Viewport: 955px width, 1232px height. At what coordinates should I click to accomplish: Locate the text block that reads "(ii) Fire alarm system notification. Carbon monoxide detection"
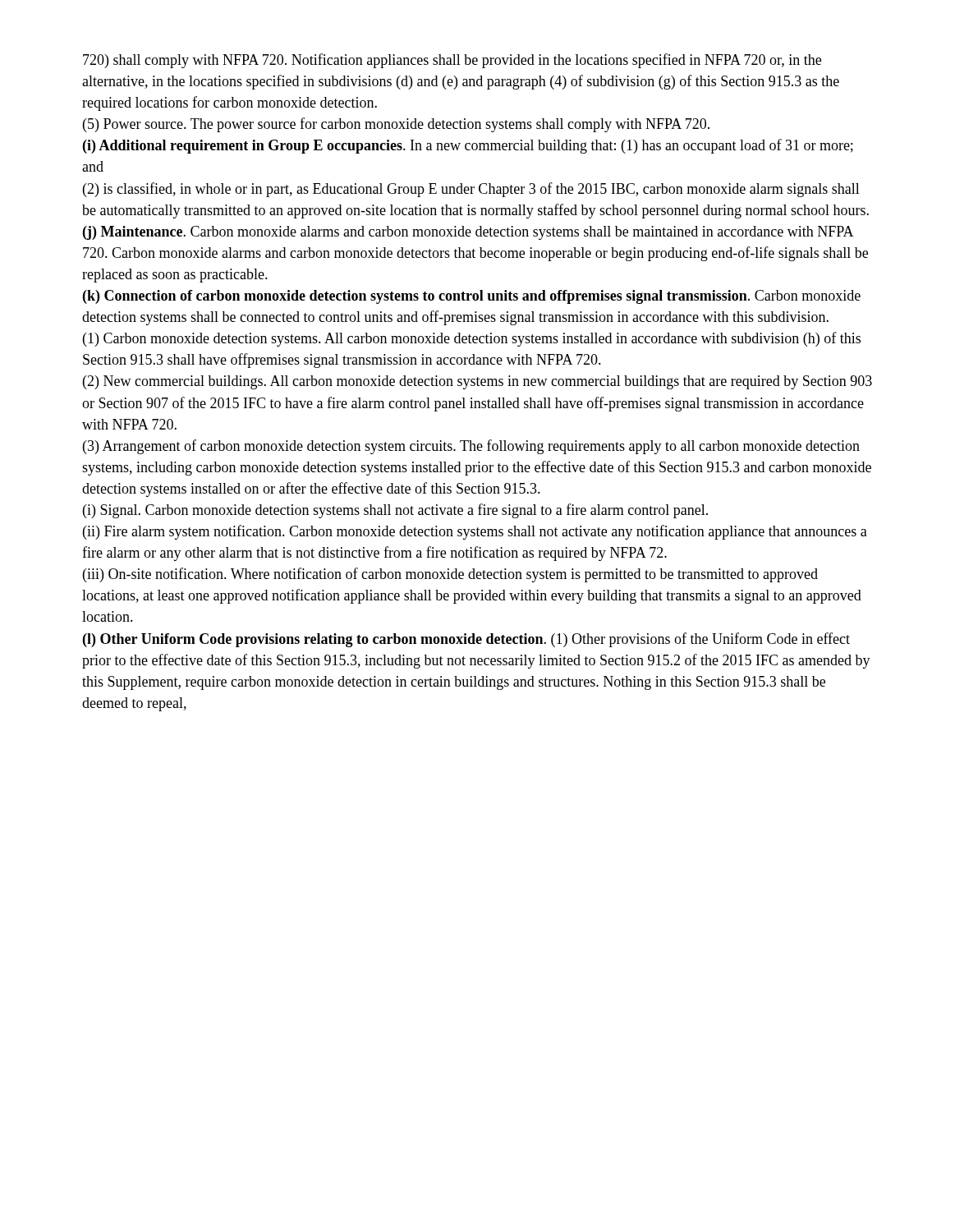pos(478,542)
